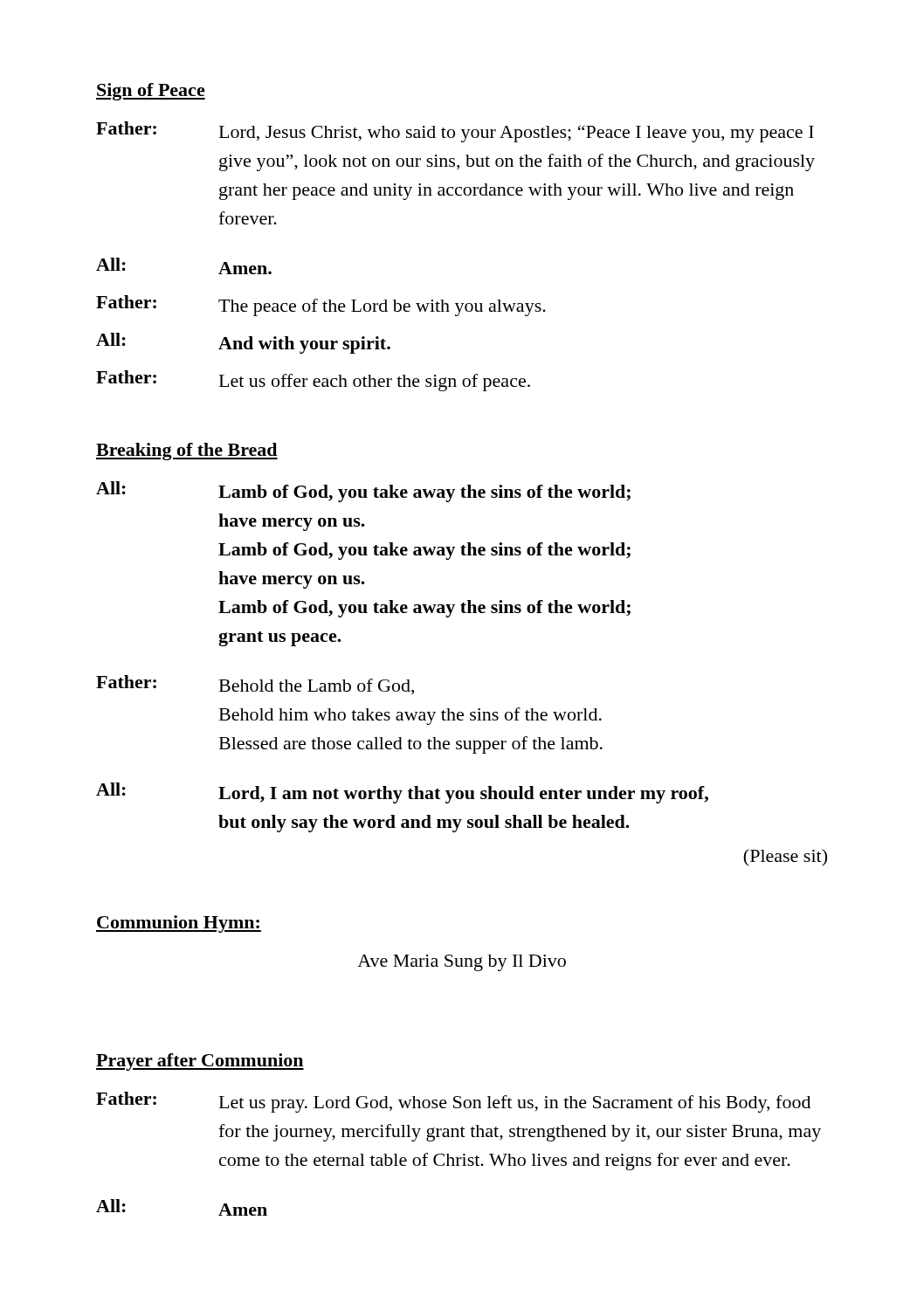Click on the text block that says "Father: The peace of the Lord be with"
924x1310 pixels.
point(462,305)
